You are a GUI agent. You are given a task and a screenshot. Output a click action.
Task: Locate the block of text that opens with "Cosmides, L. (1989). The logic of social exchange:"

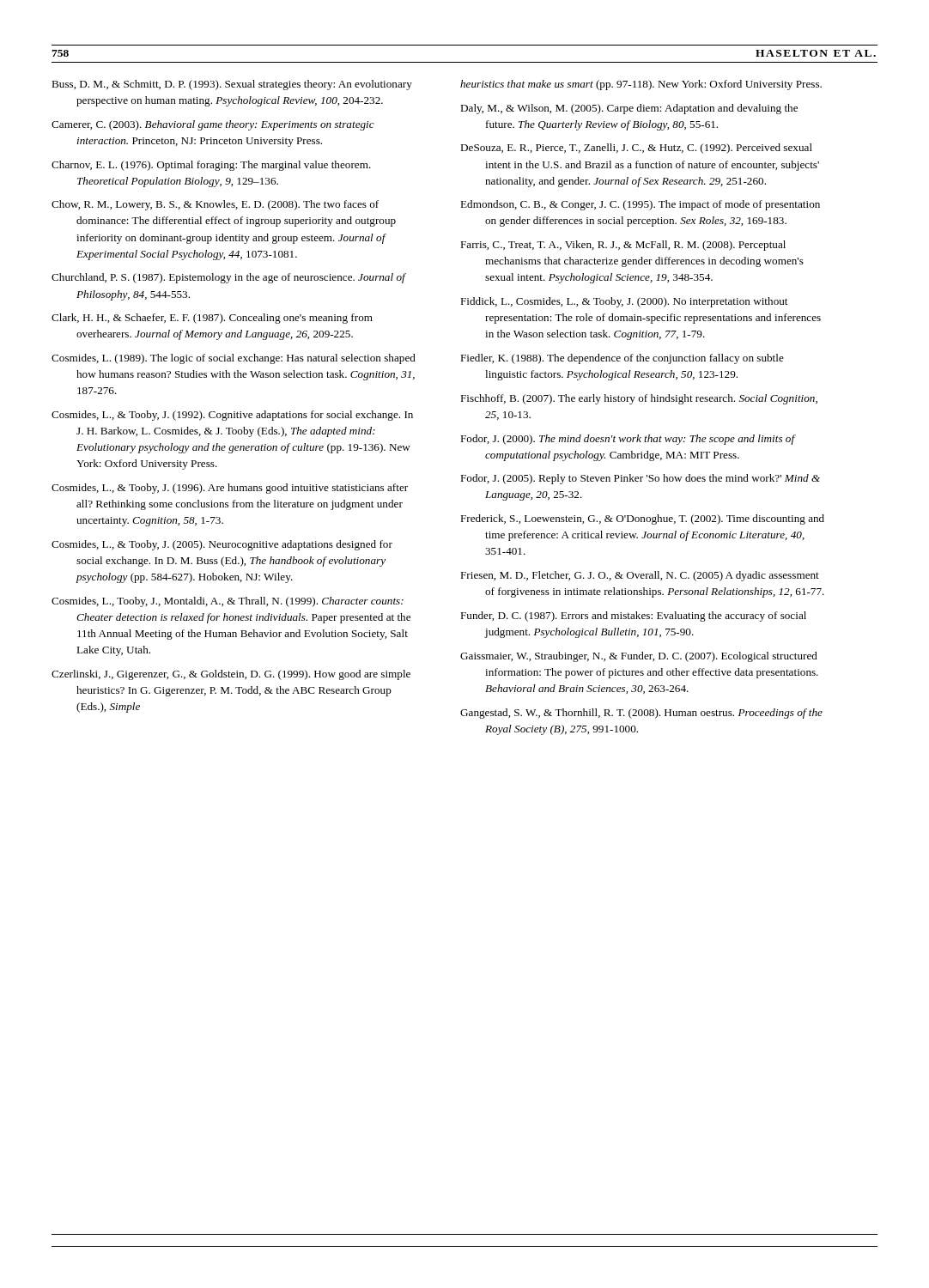click(x=234, y=374)
